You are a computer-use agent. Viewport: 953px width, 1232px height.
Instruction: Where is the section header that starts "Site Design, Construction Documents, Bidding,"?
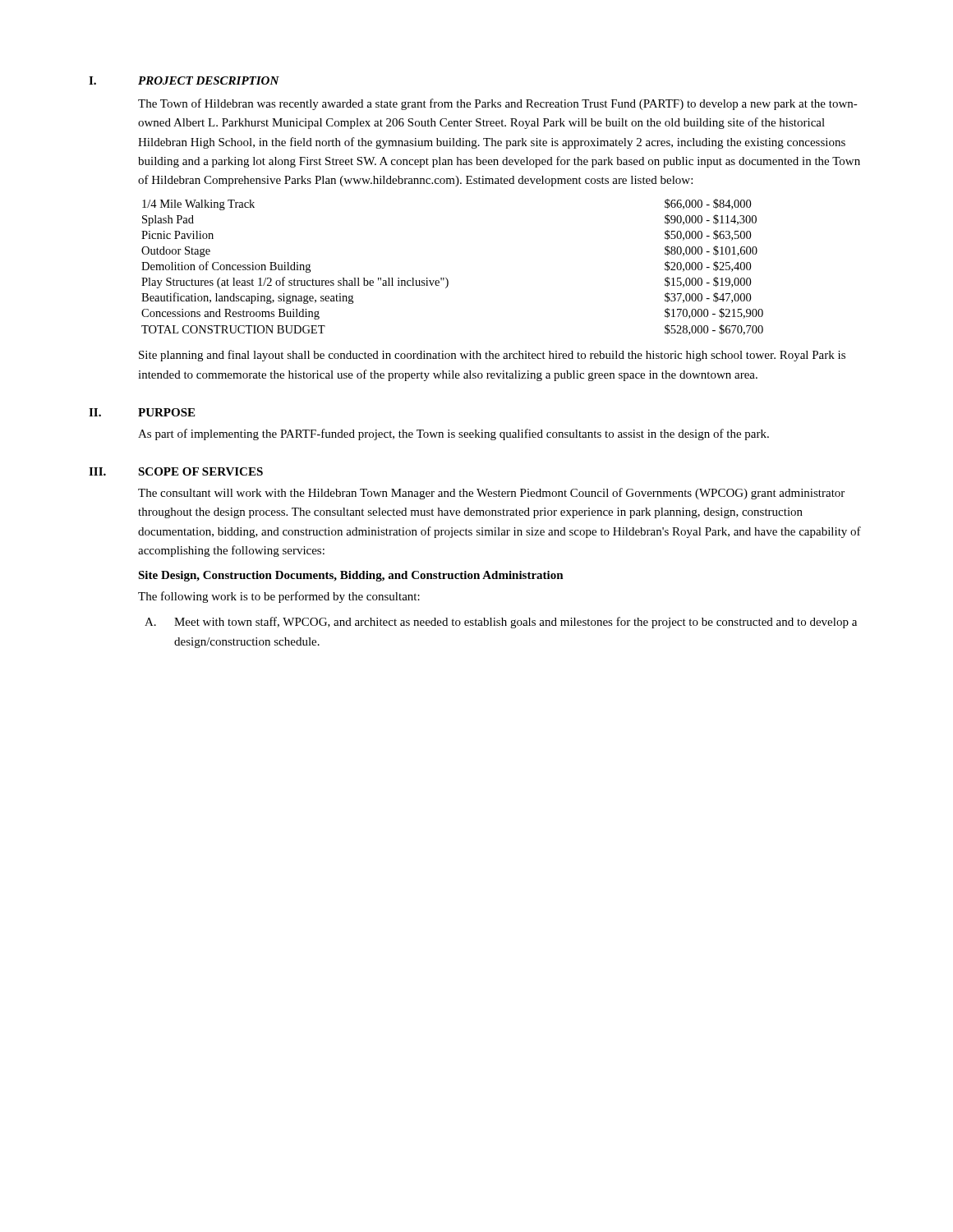[x=351, y=575]
